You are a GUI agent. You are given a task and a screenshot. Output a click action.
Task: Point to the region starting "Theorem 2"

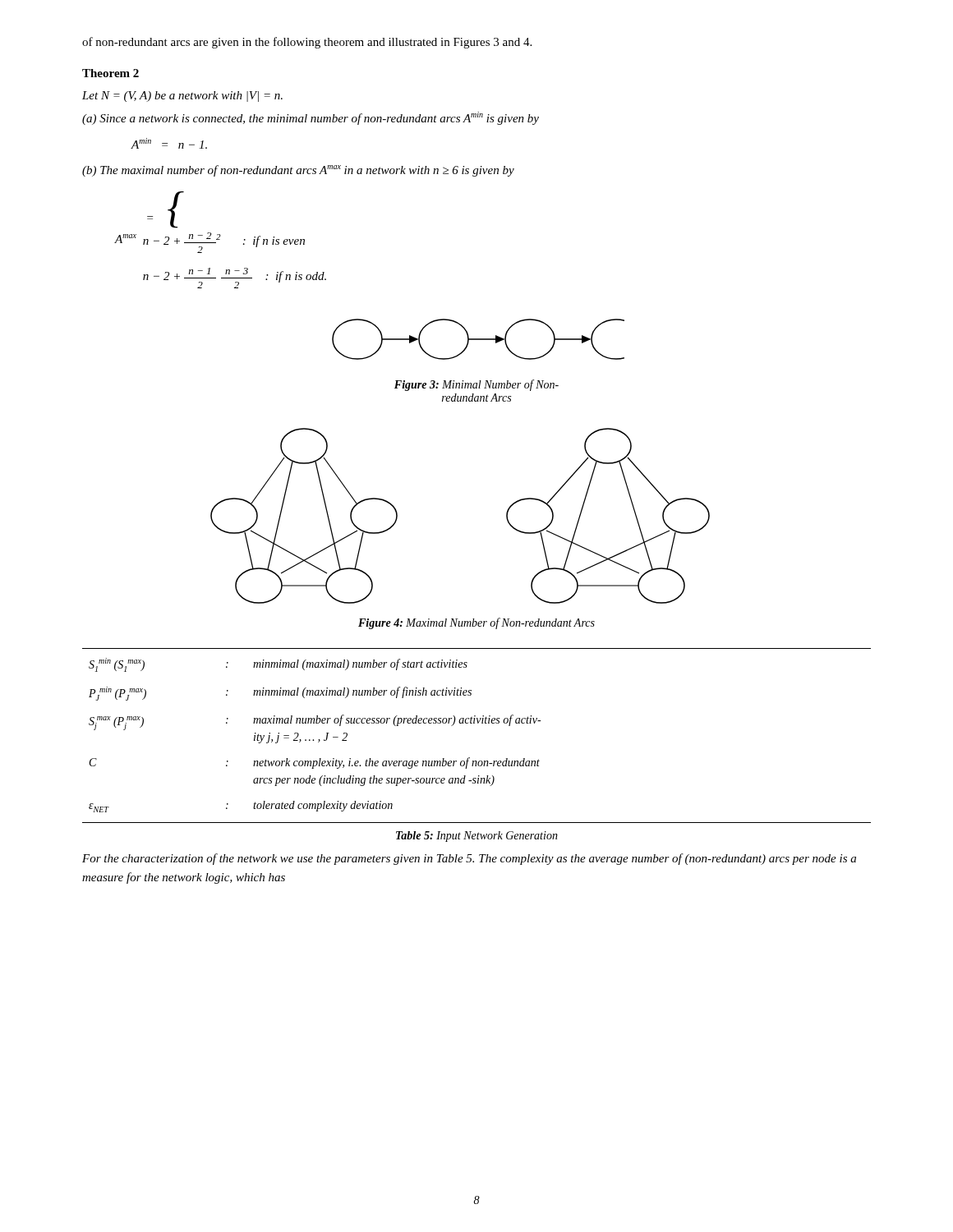tap(111, 73)
